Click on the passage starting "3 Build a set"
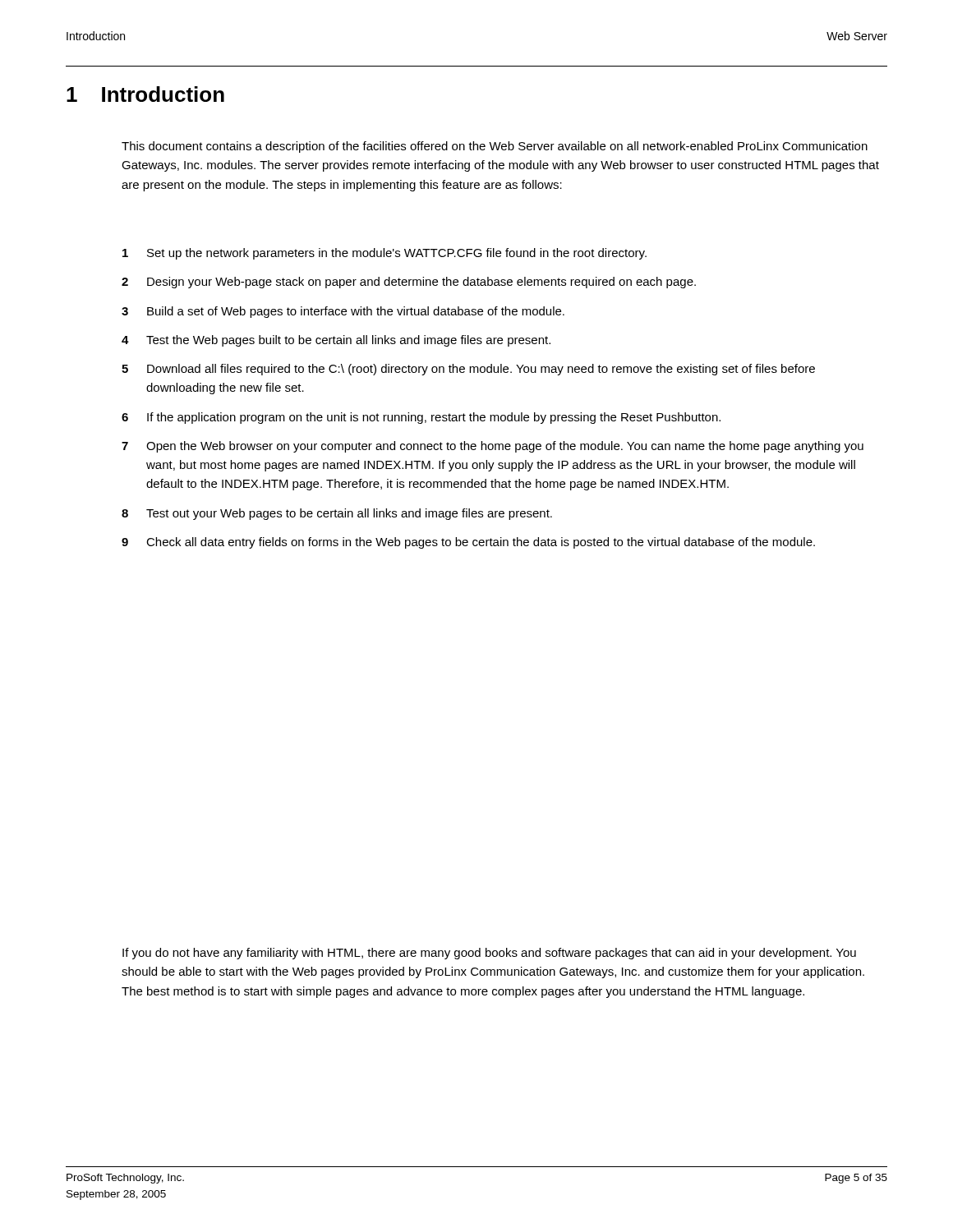 504,311
